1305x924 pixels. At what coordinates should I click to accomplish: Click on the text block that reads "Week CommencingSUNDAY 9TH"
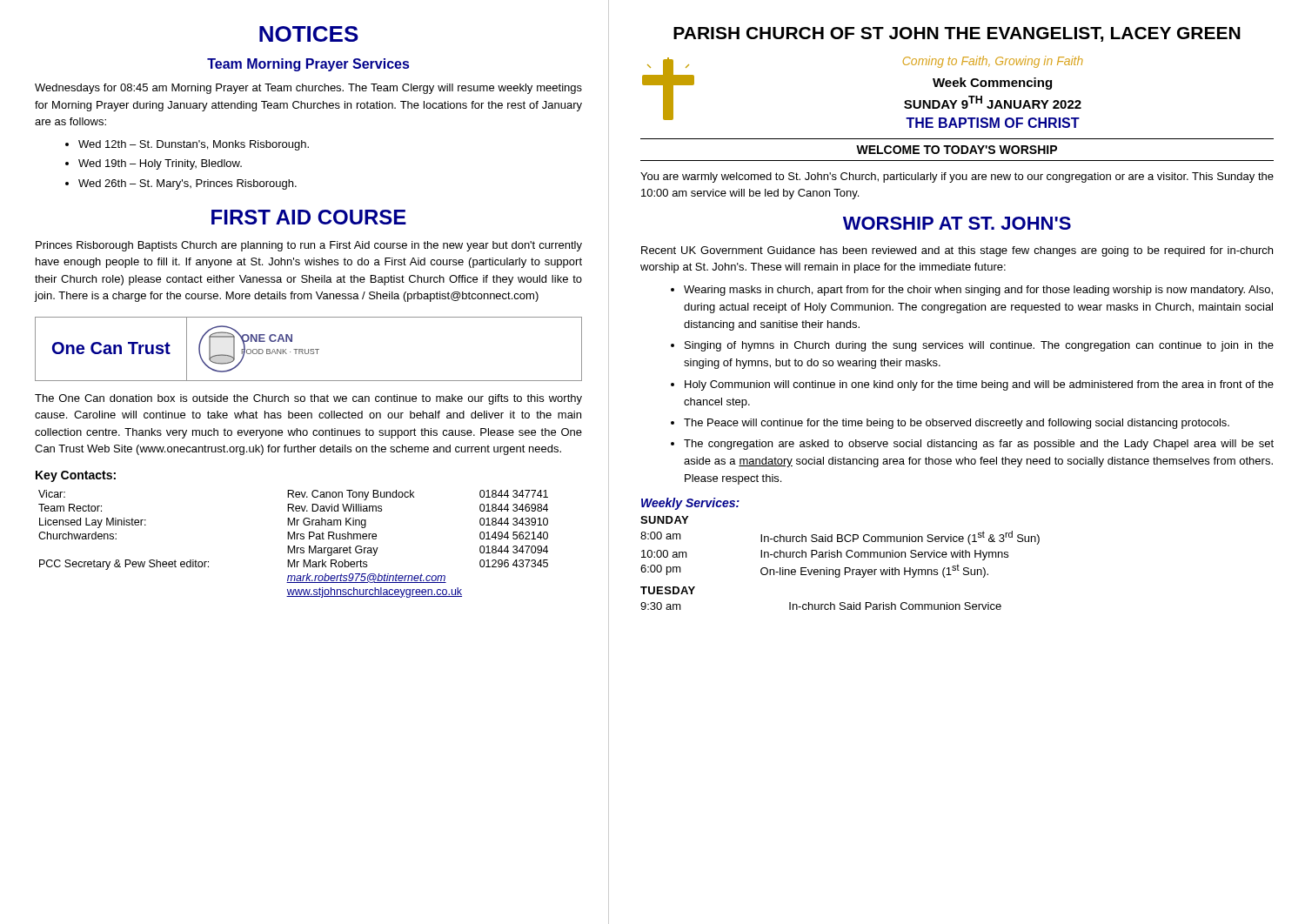pos(993,93)
